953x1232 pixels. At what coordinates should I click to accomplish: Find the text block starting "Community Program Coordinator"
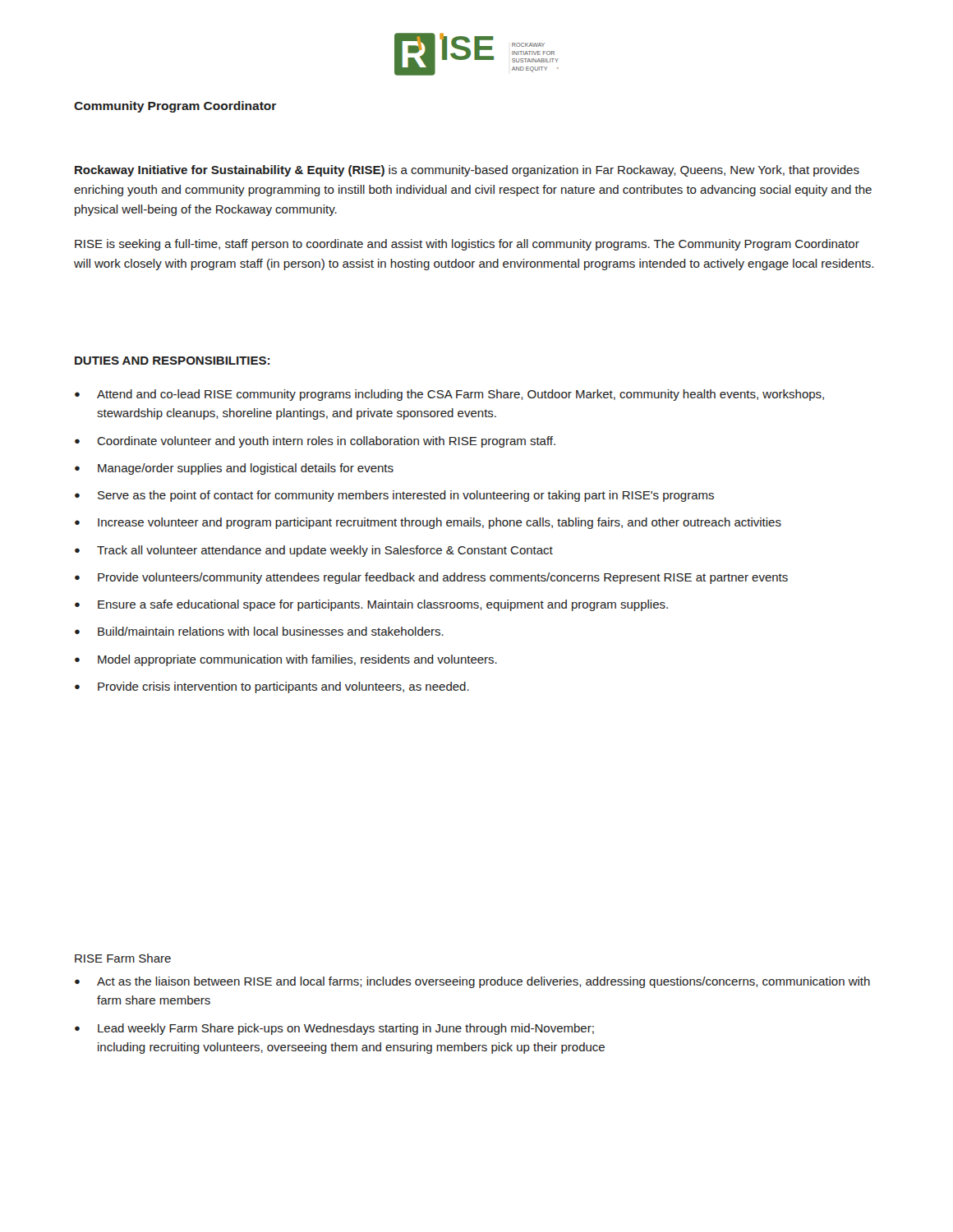[175, 106]
